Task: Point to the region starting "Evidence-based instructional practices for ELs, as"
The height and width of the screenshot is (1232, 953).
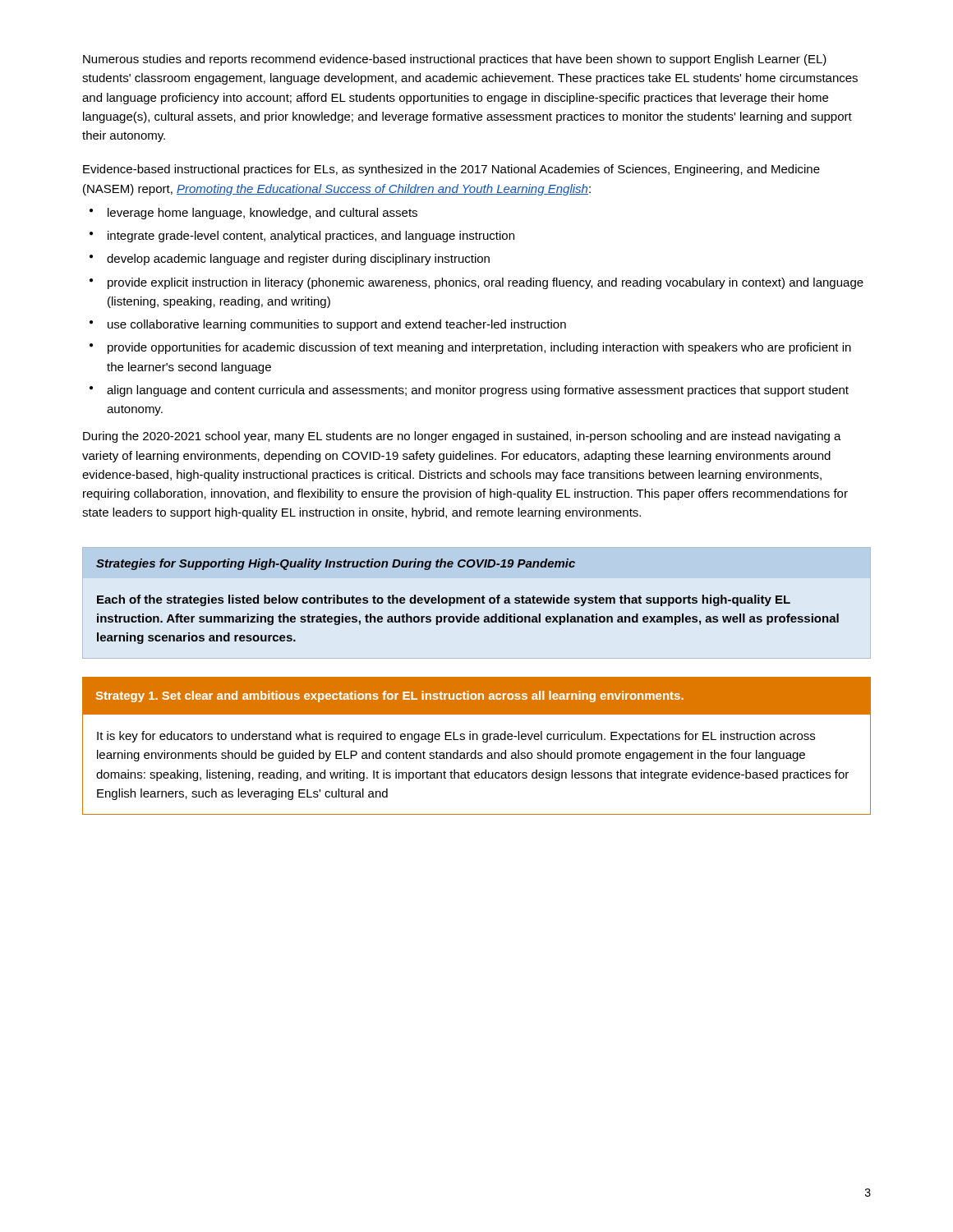Action: click(x=451, y=179)
